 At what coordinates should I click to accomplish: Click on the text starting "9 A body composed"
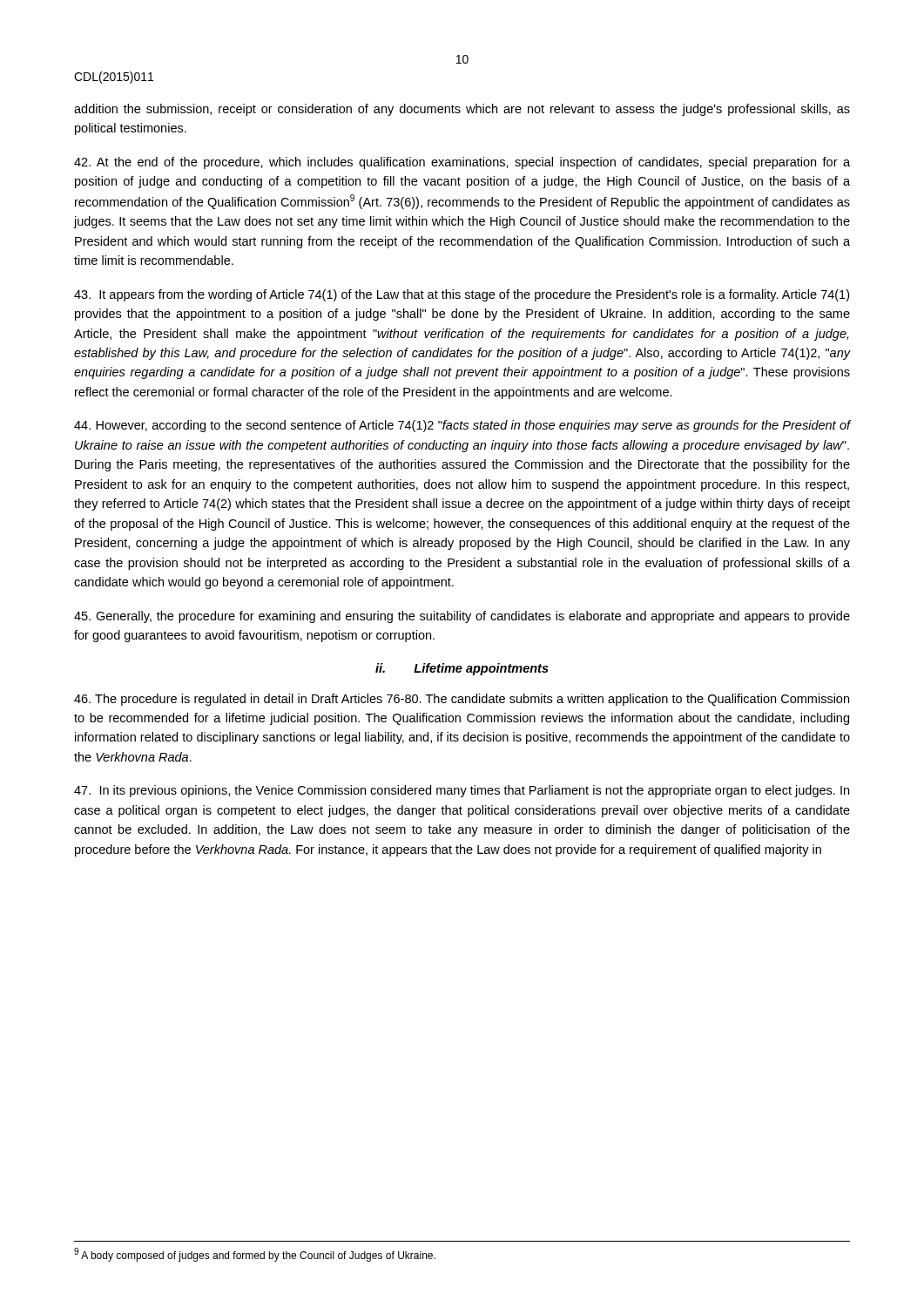[255, 1254]
